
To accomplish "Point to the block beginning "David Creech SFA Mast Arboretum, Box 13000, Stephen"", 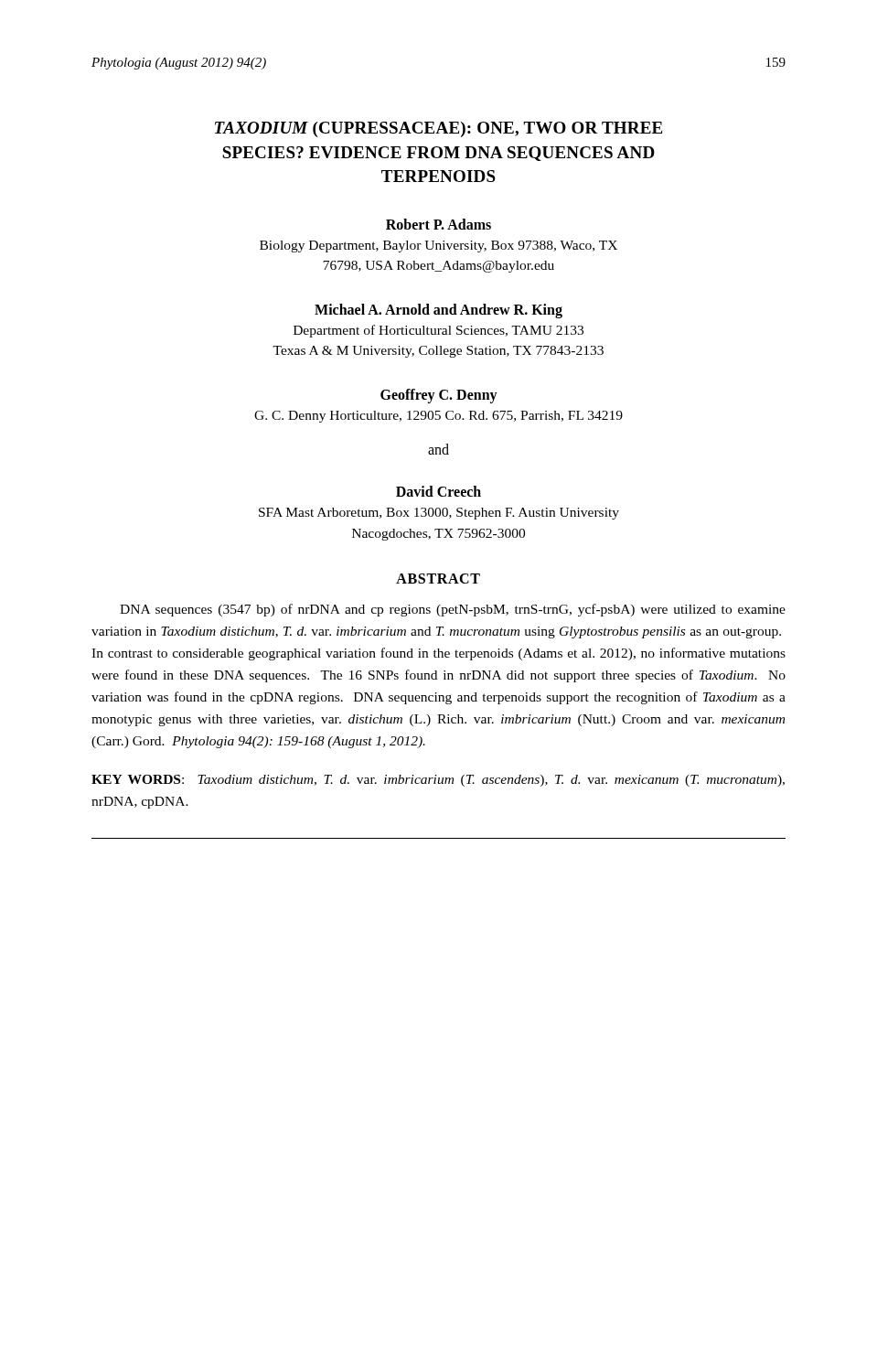I will tap(438, 514).
